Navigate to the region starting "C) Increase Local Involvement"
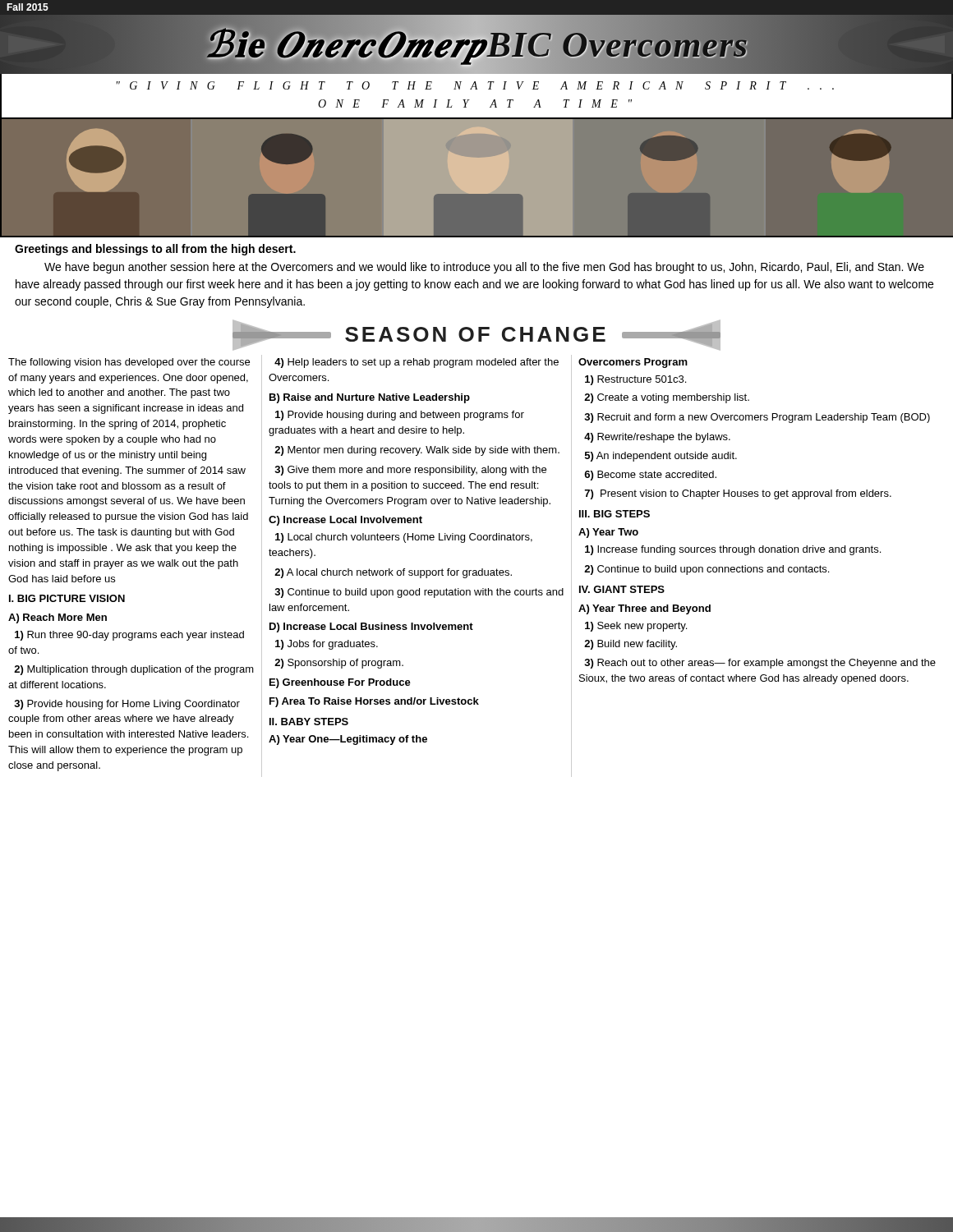The width and height of the screenshot is (953, 1232). point(346,520)
